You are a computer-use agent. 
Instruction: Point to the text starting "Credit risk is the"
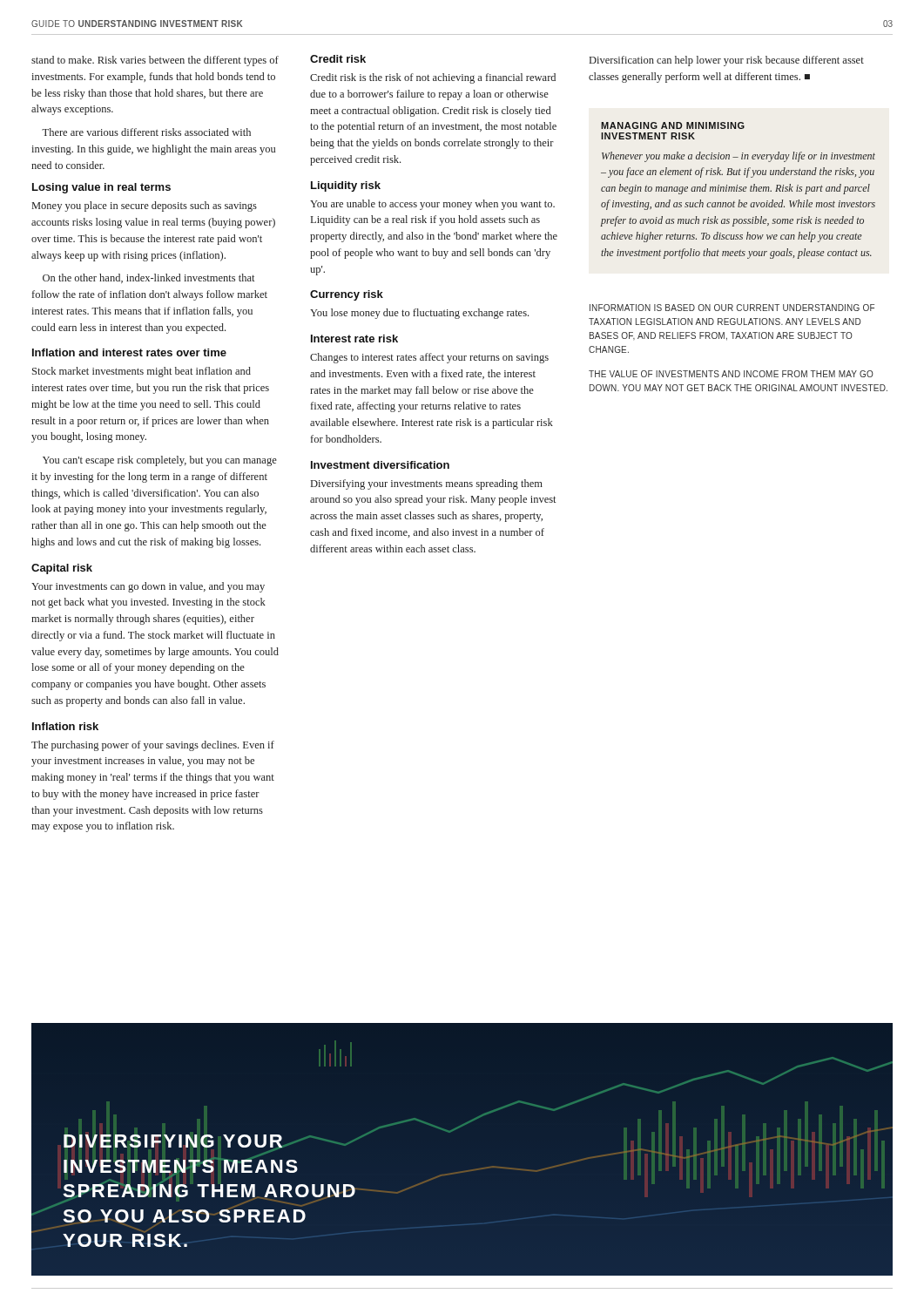(434, 119)
